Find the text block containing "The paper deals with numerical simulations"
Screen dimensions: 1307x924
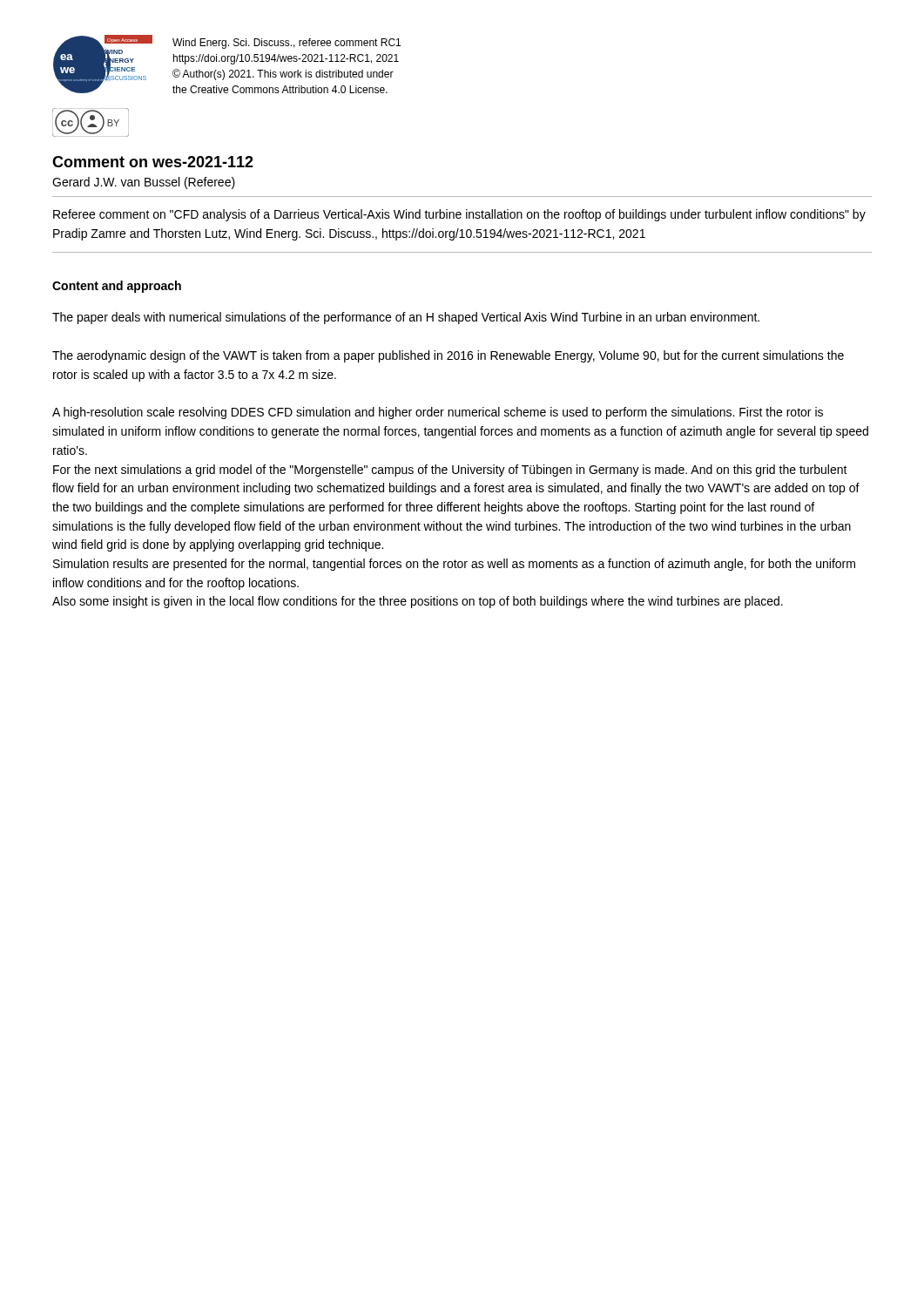coord(406,317)
